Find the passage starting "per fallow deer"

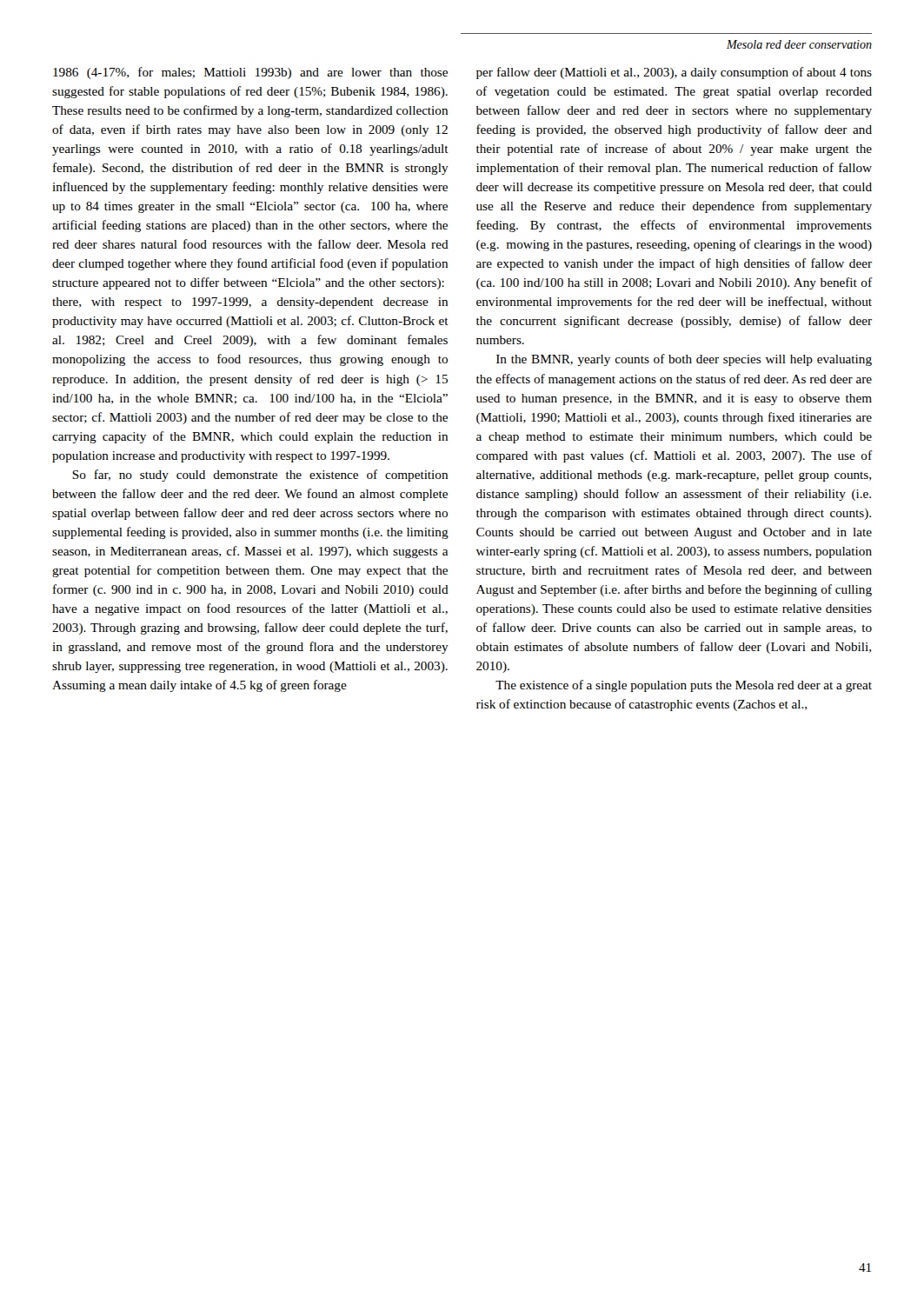pos(674,388)
